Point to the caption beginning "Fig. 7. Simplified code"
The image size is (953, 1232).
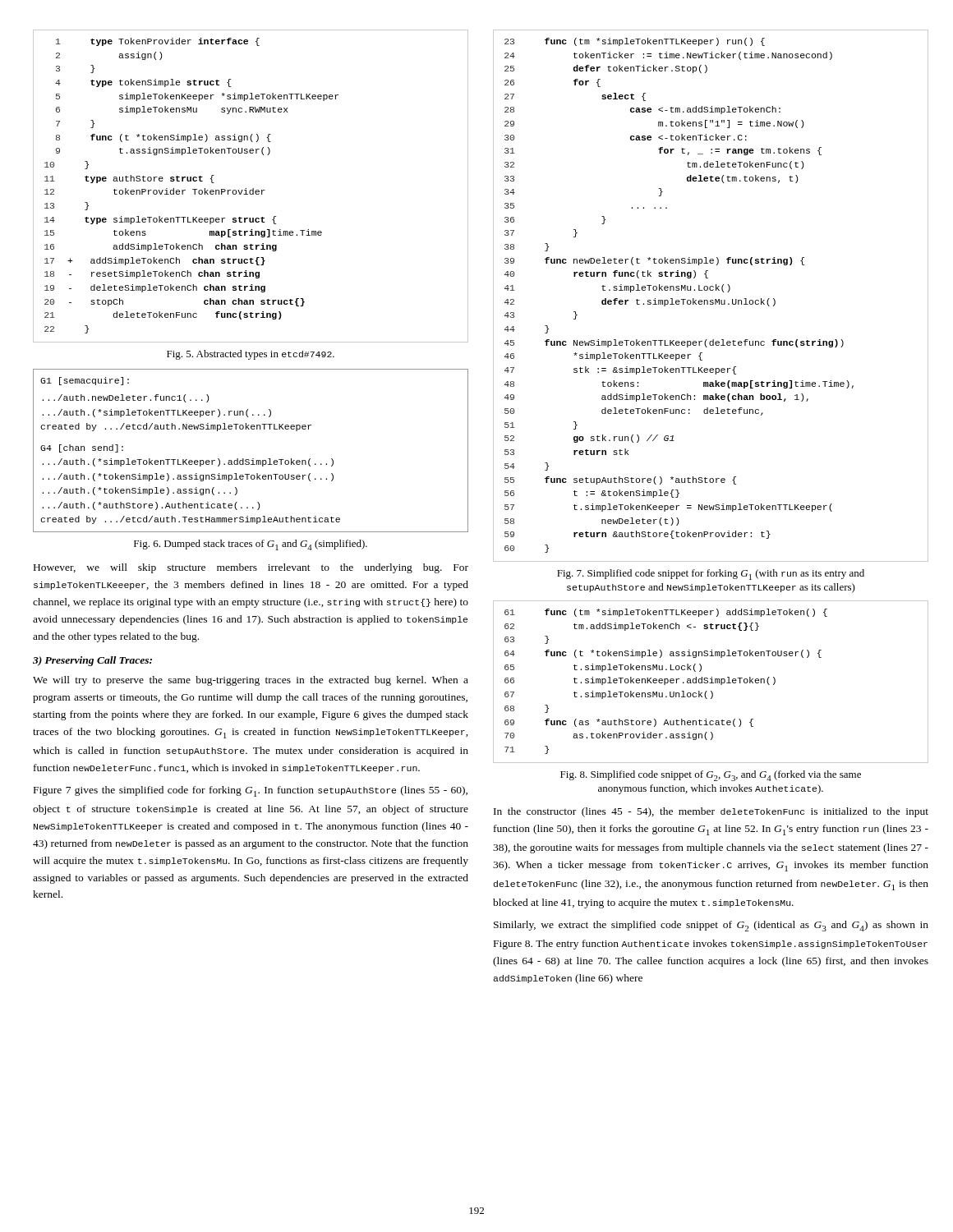coord(711,580)
